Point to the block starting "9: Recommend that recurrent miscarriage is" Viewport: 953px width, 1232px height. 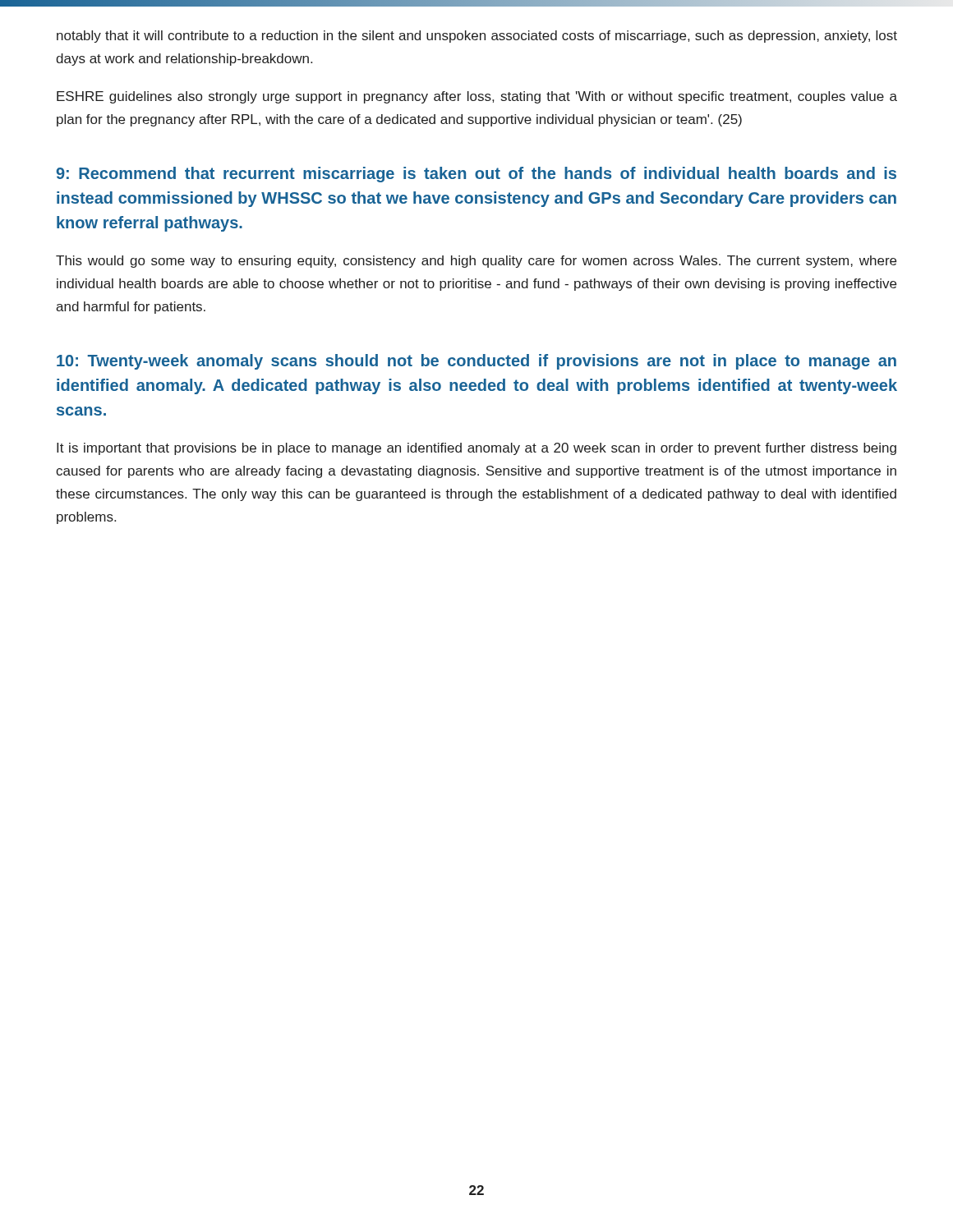coord(476,198)
